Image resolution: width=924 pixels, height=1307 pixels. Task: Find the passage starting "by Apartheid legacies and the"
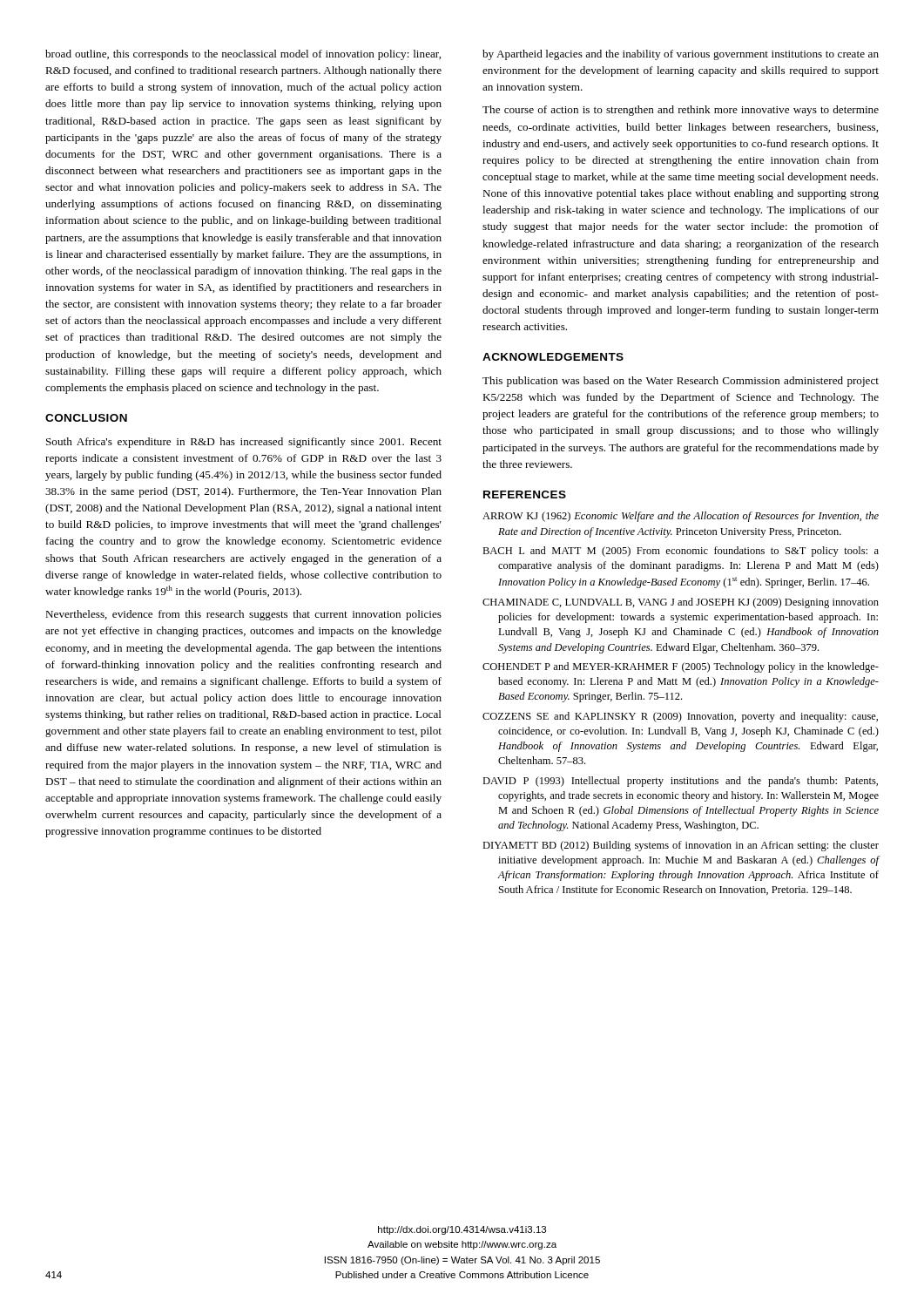(681, 190)
